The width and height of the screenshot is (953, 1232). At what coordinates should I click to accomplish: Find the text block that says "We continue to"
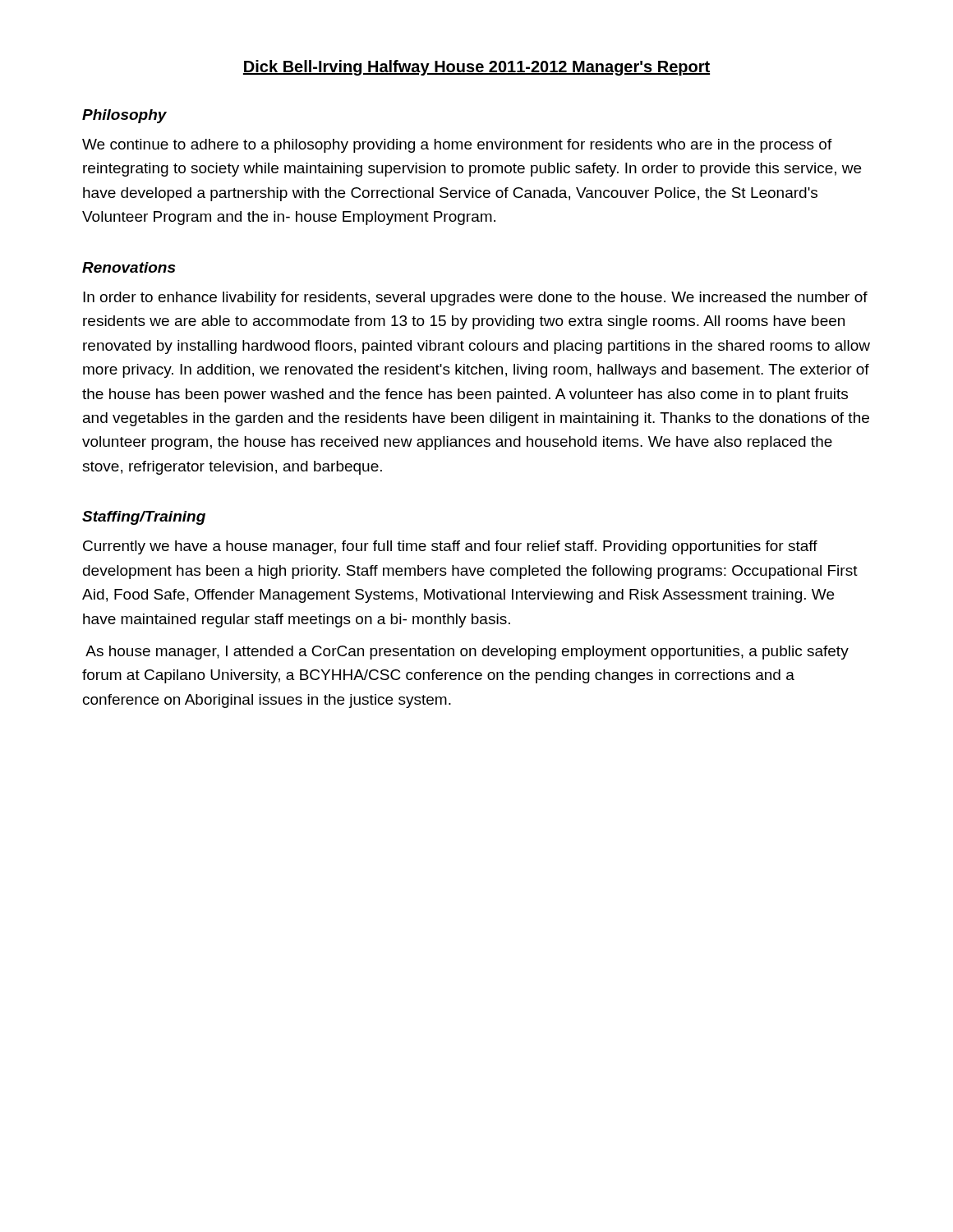click(472, 180)
